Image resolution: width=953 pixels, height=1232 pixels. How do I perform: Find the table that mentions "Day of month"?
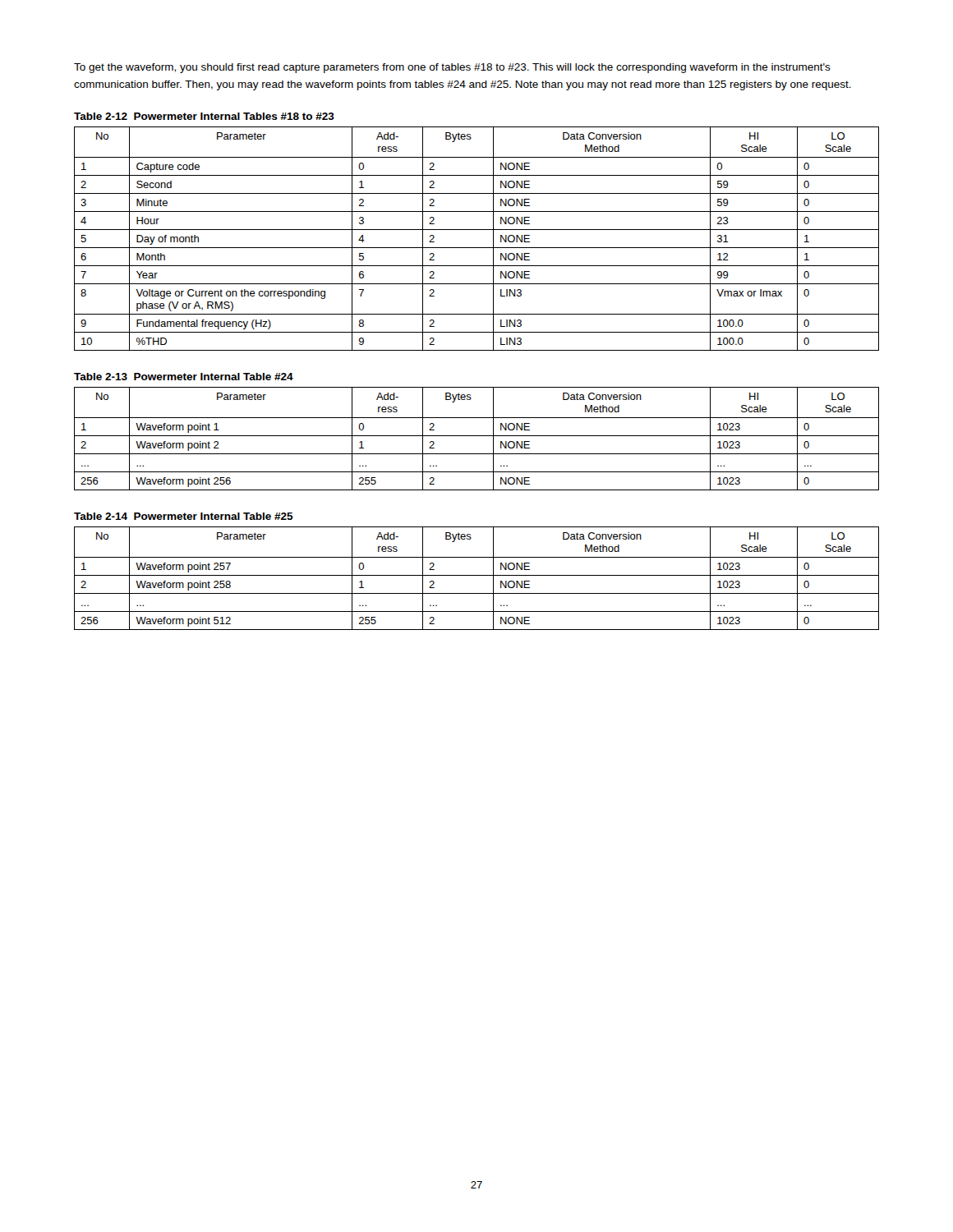pyautogui.click(x=476, y=239)
